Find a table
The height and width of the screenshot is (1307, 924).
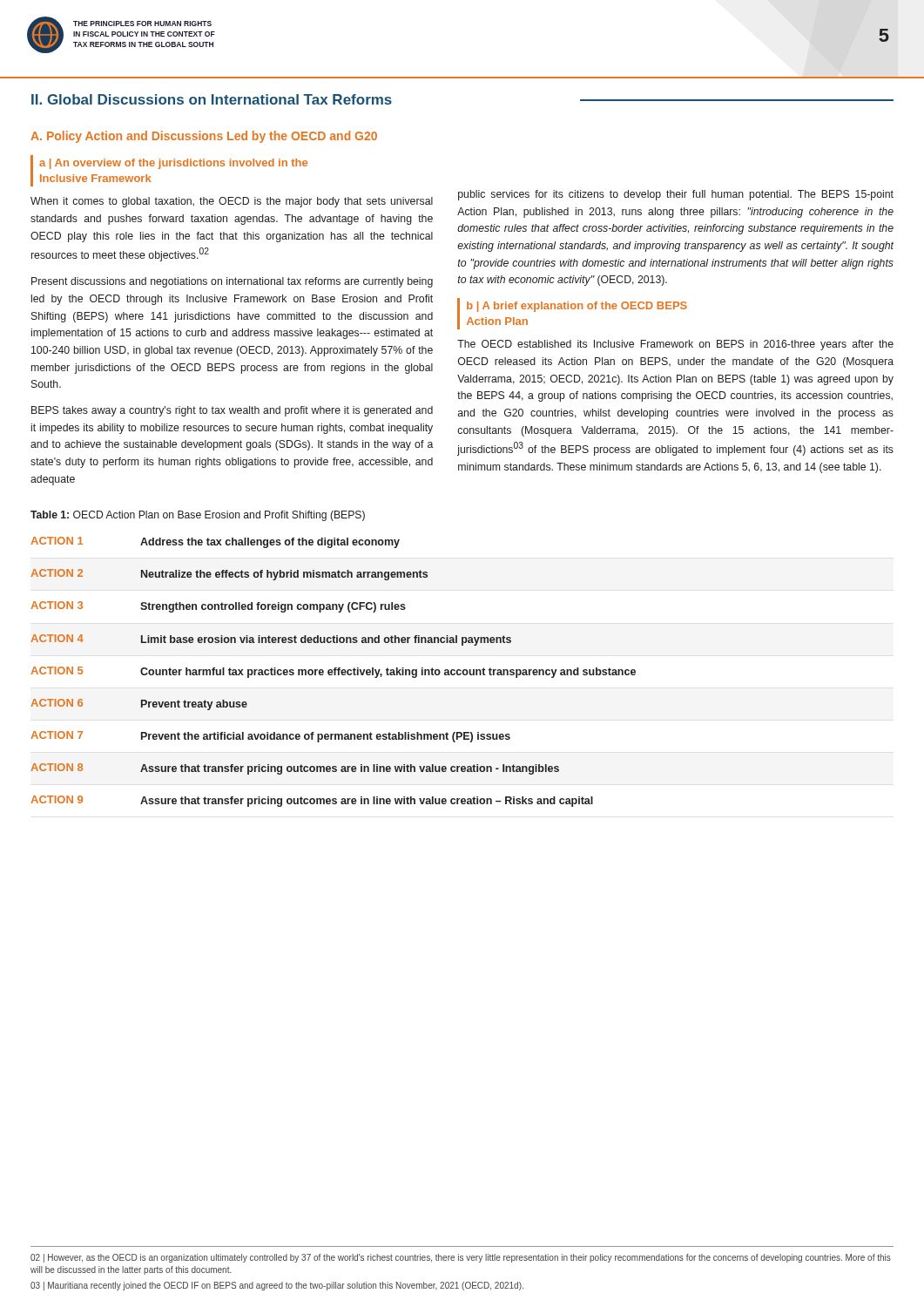[462, 672]
